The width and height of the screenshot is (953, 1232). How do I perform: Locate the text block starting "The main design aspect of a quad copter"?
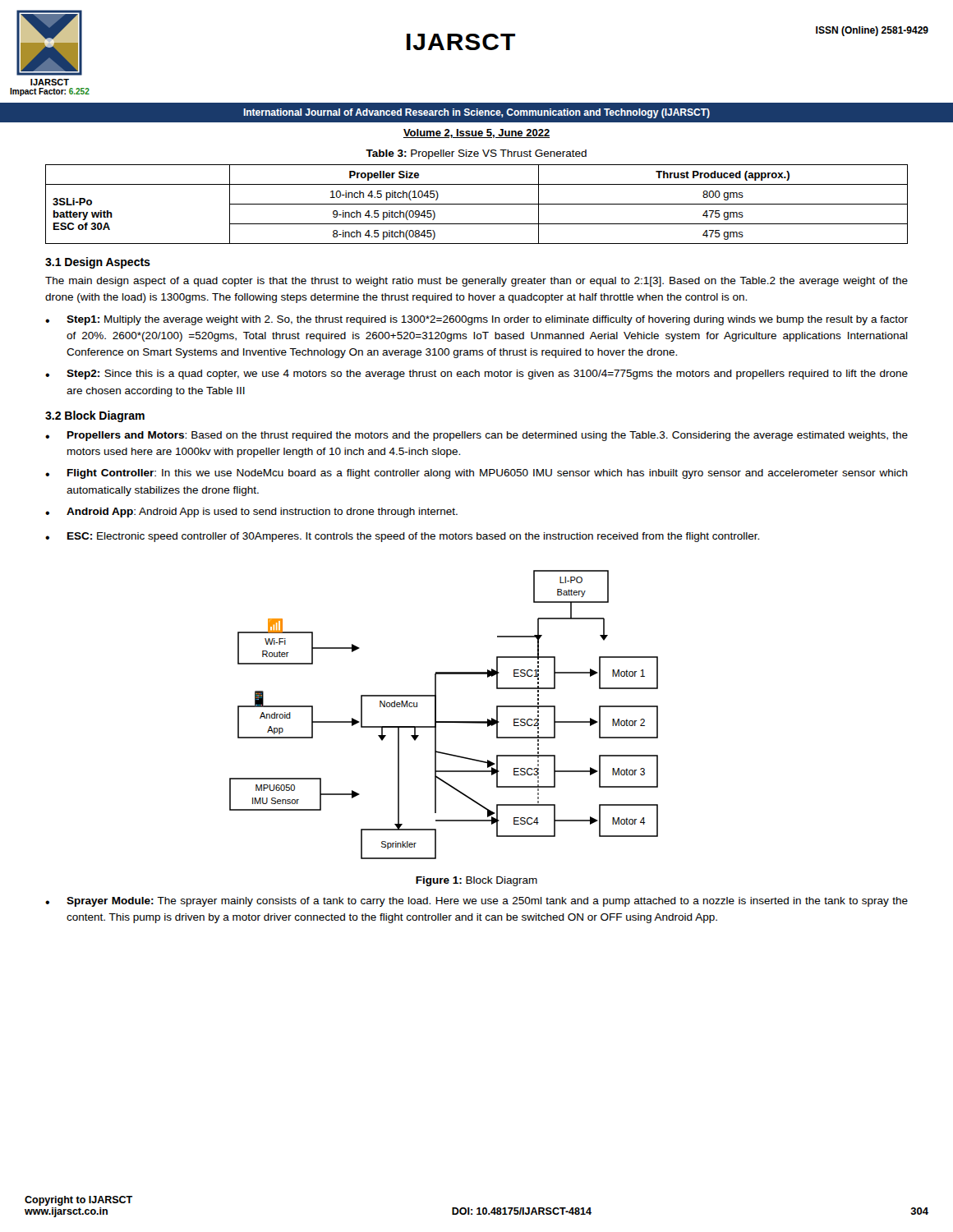coord(476,289)
